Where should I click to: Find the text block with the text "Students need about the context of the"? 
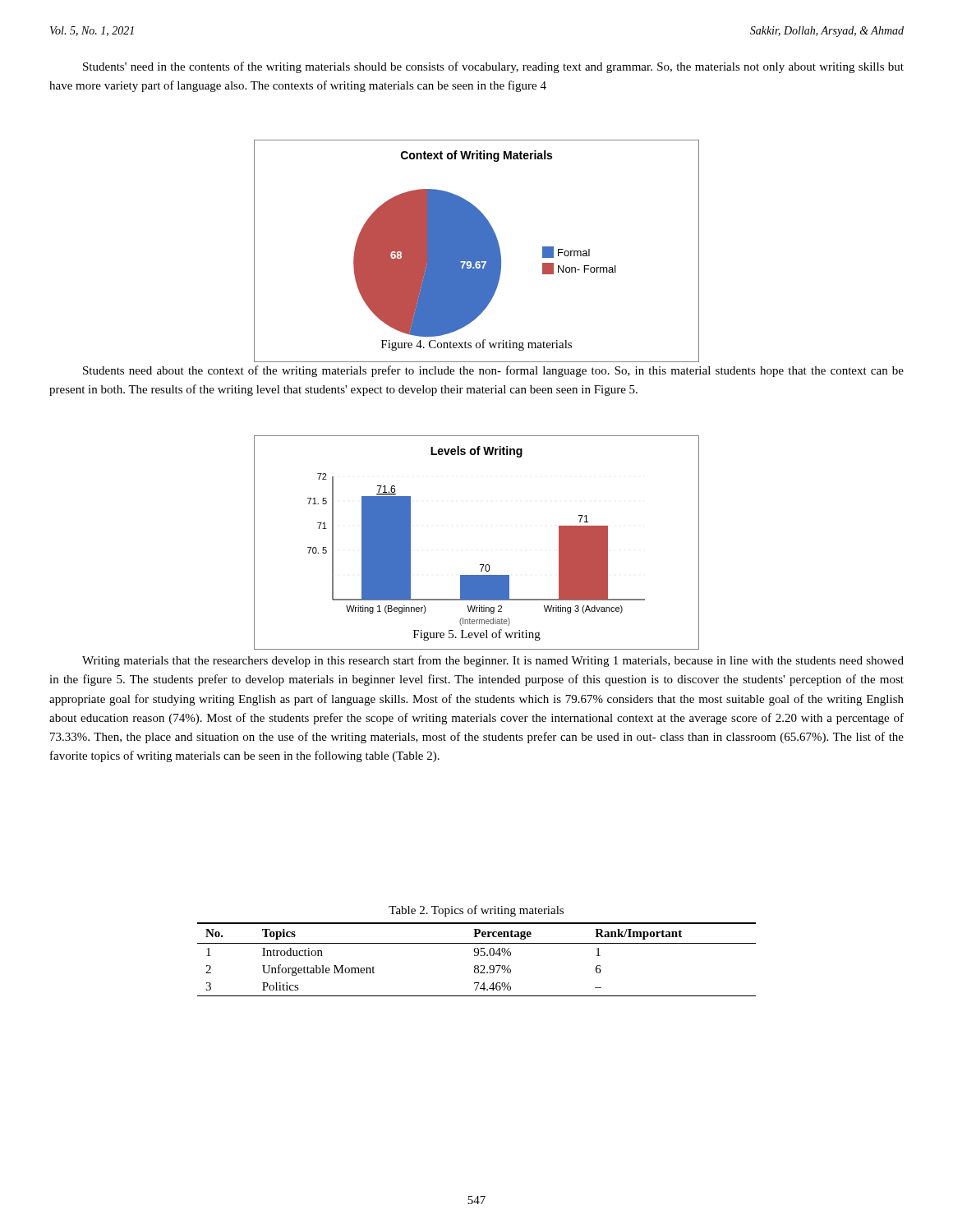tap(476, 380)
